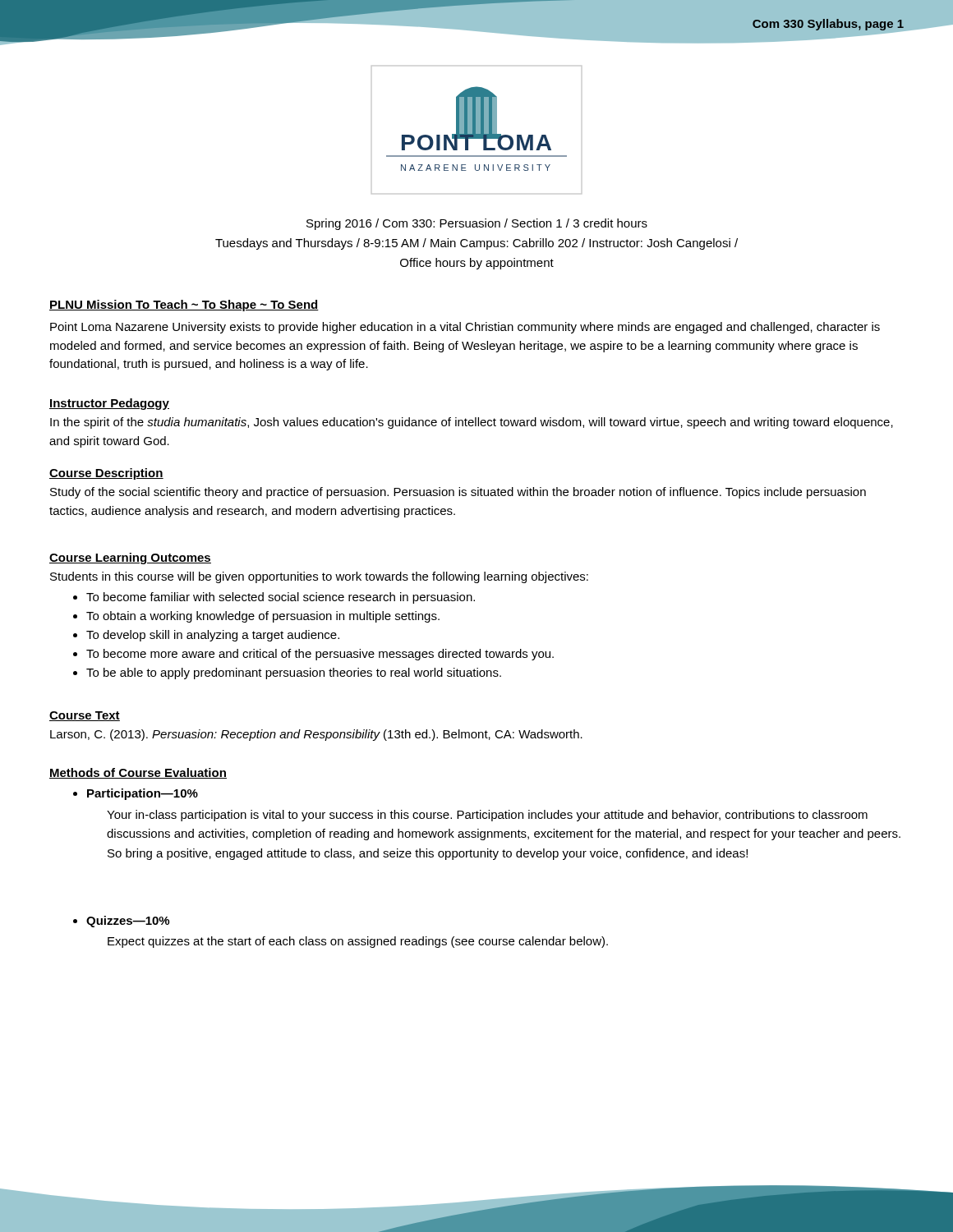Viewport: 953px width, 1232px height.
Task: Where is the passage that starts "Larson, C. (2013). Persuasion: Reception and Responsibility"?
Action: (316, 734)
